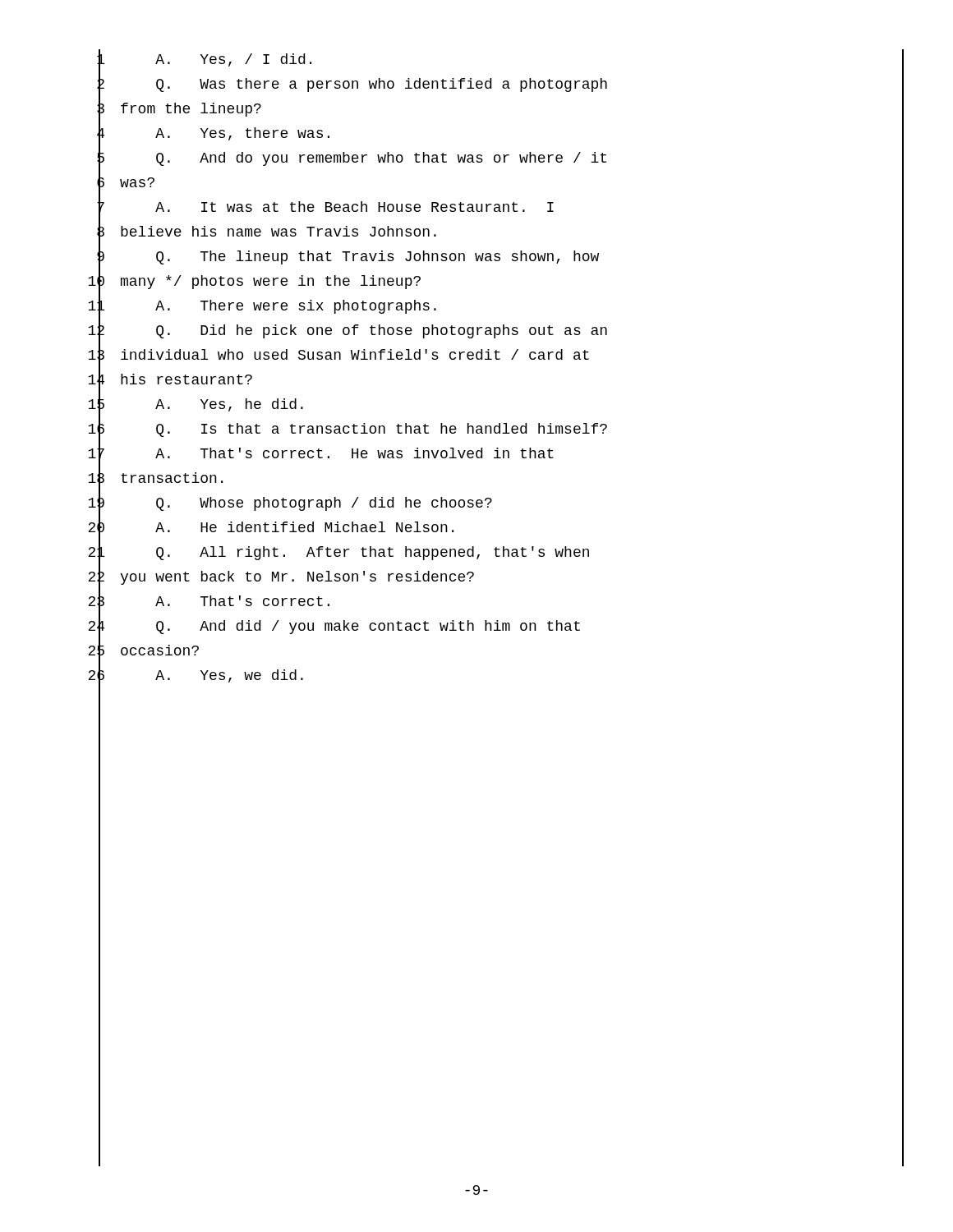
Task: Find the list item with the text "2 Q. Was there a person who"
Action: click(485, 85)
